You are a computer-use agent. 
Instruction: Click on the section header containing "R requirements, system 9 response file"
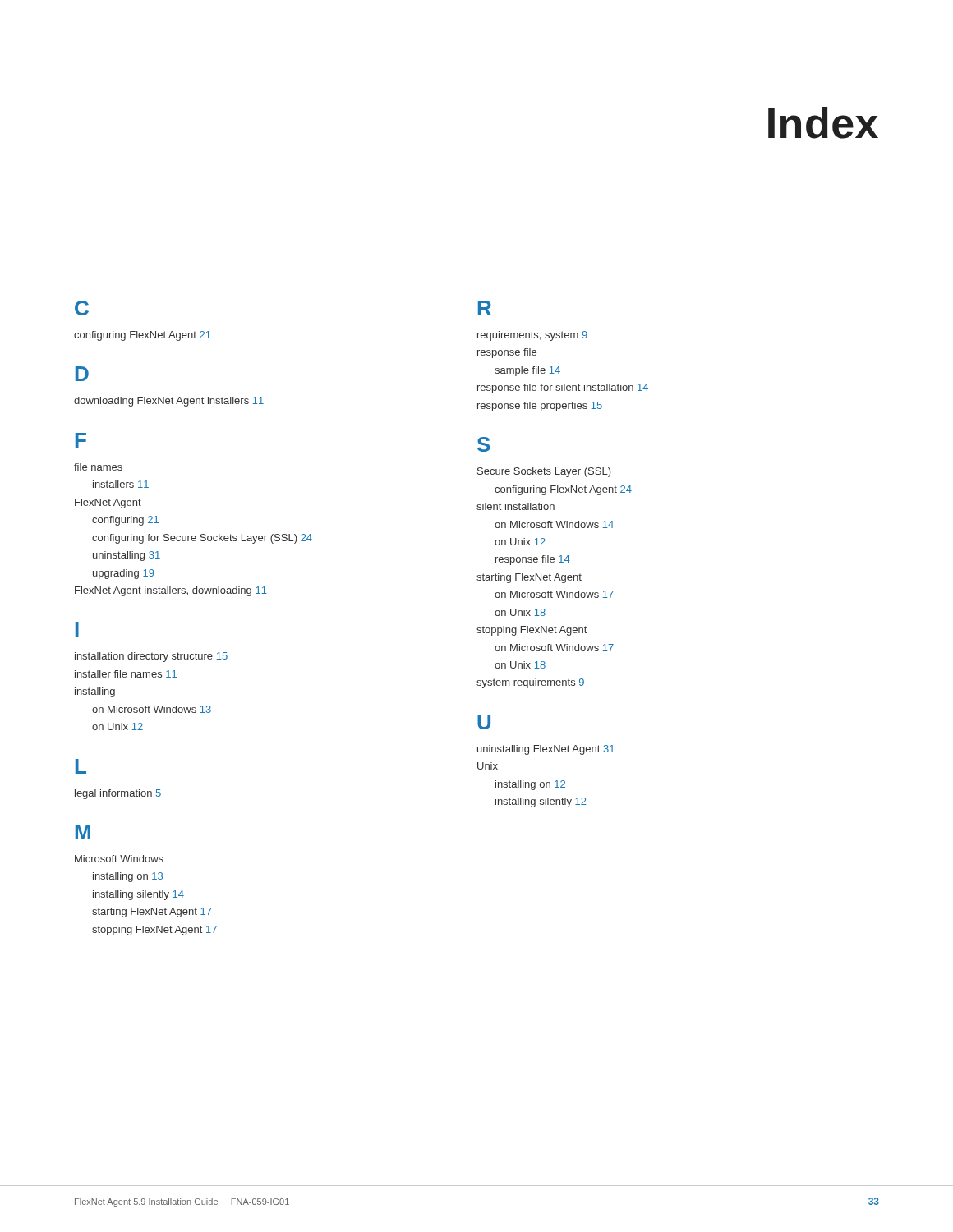pos(485,308)
